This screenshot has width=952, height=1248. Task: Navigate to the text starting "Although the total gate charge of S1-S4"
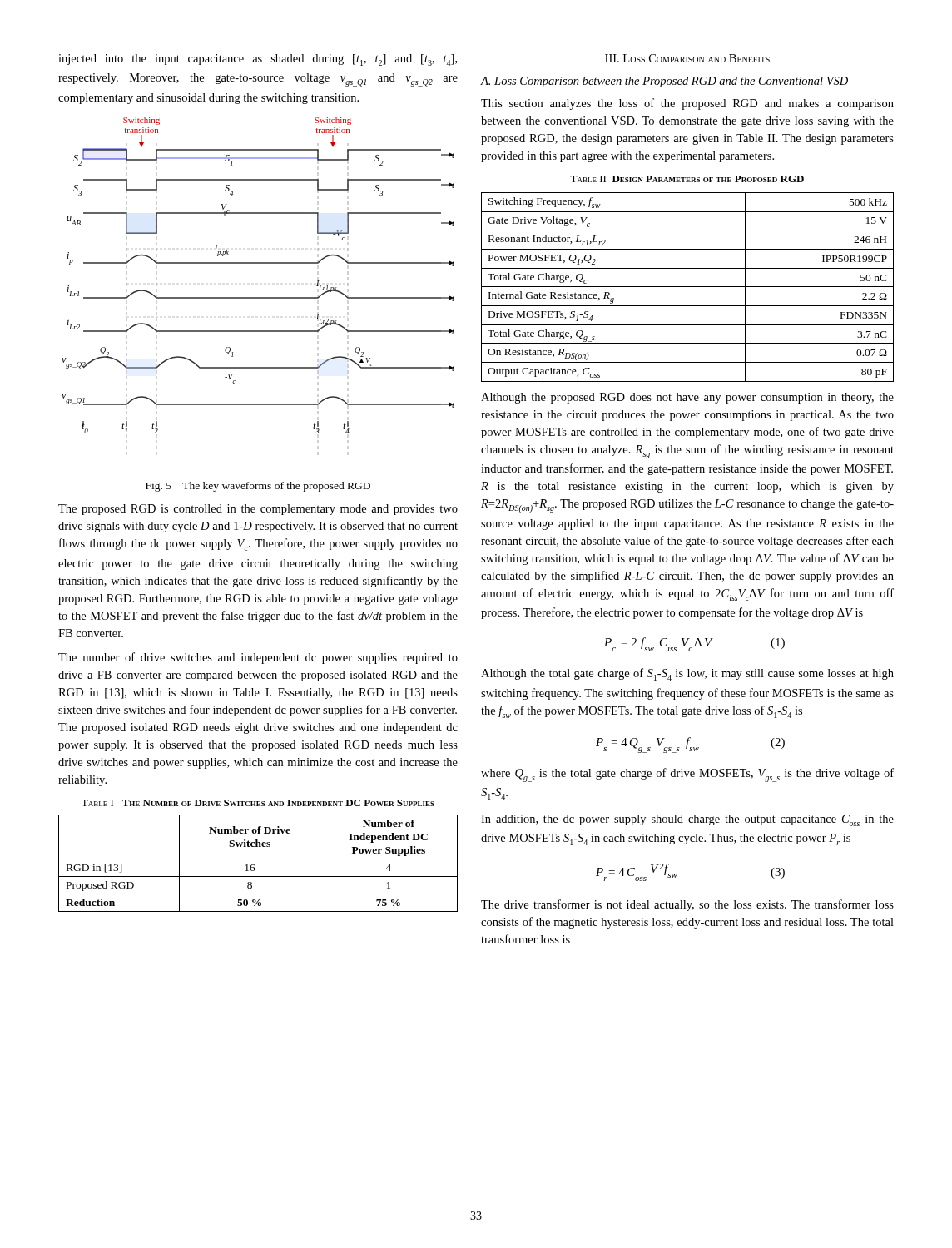[x=687, y=693]
